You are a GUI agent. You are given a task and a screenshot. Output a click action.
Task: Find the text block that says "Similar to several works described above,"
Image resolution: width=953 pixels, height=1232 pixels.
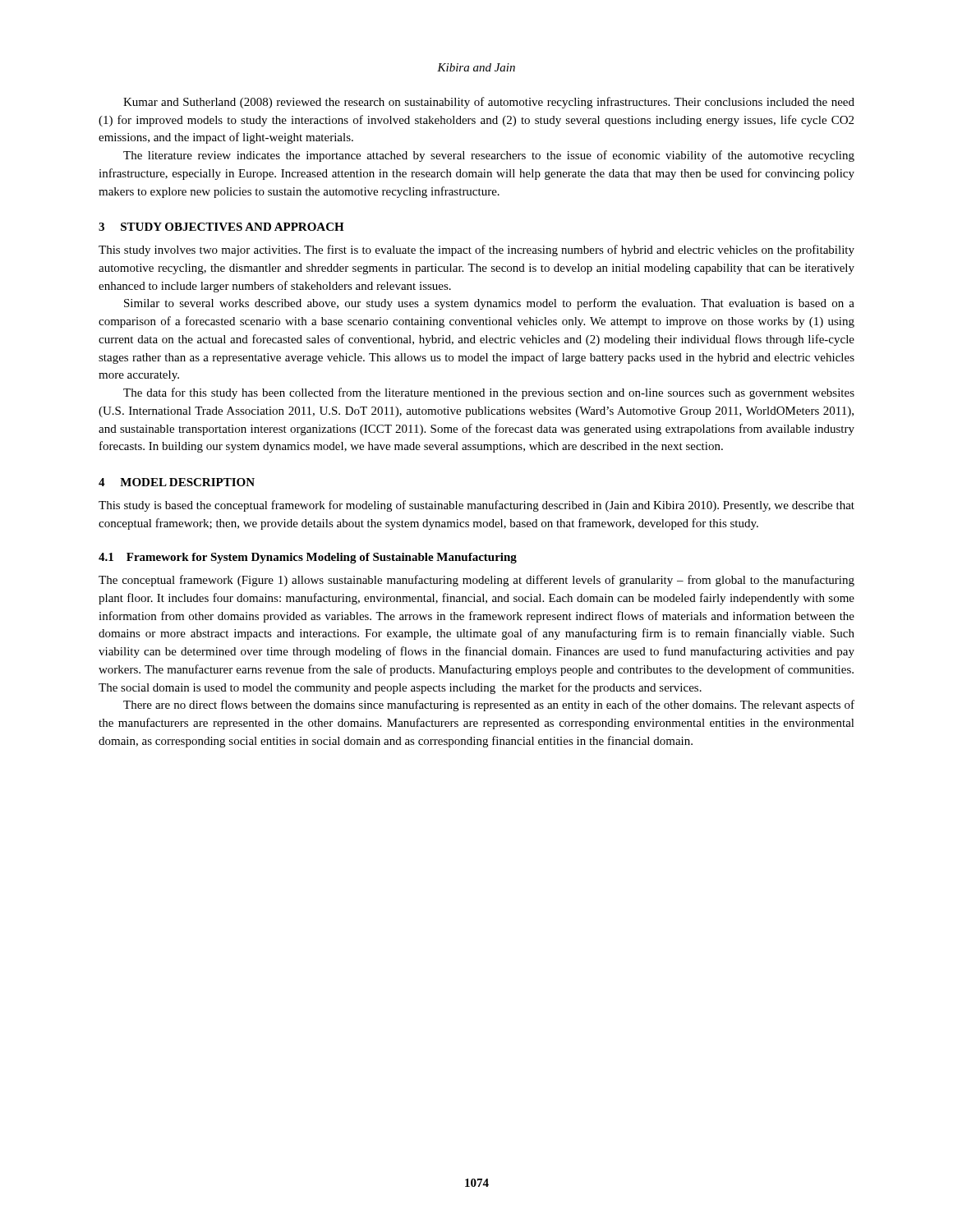point(476,340)
